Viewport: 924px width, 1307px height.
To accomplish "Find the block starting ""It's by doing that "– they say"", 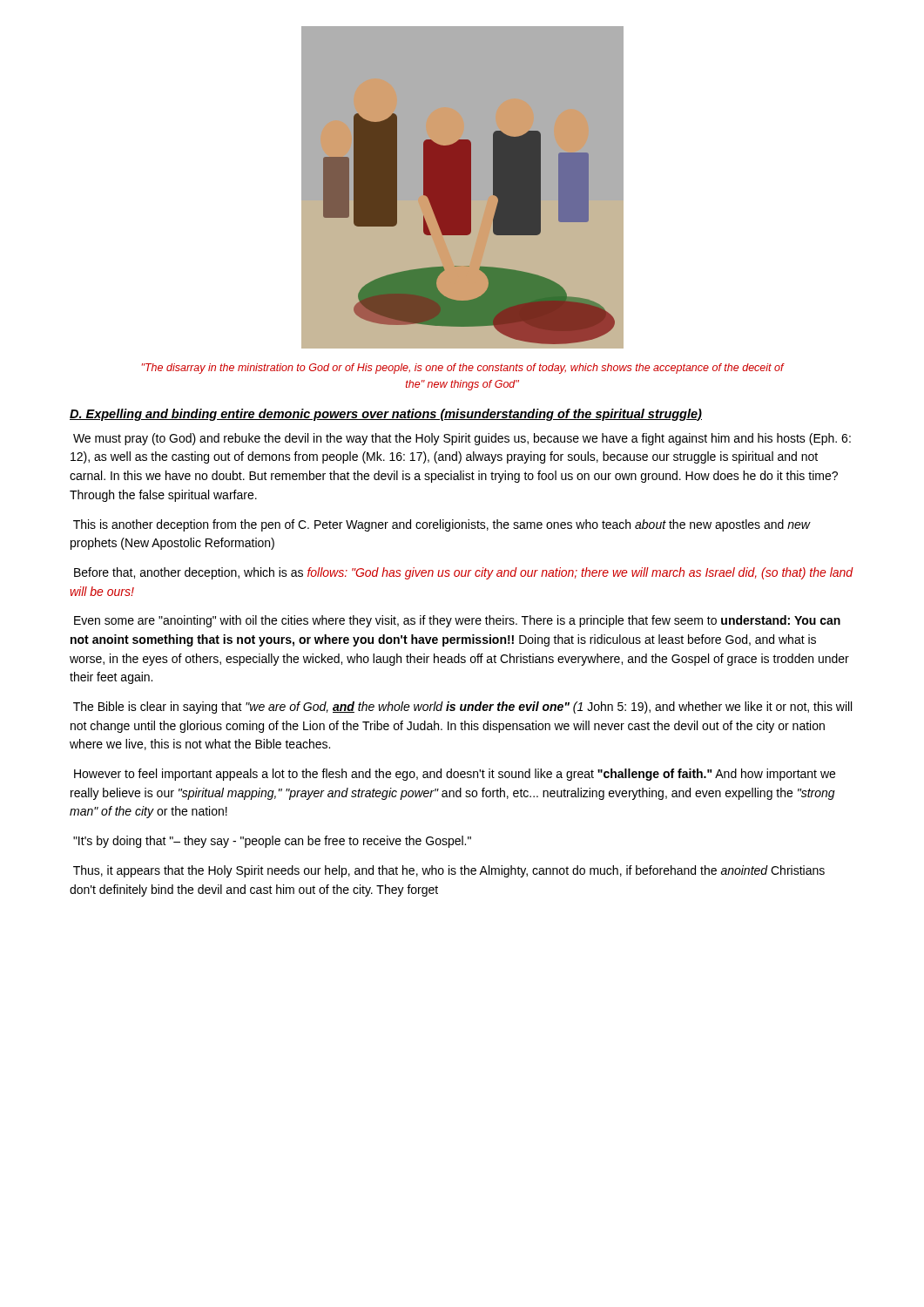I will (x=271, y=841).
